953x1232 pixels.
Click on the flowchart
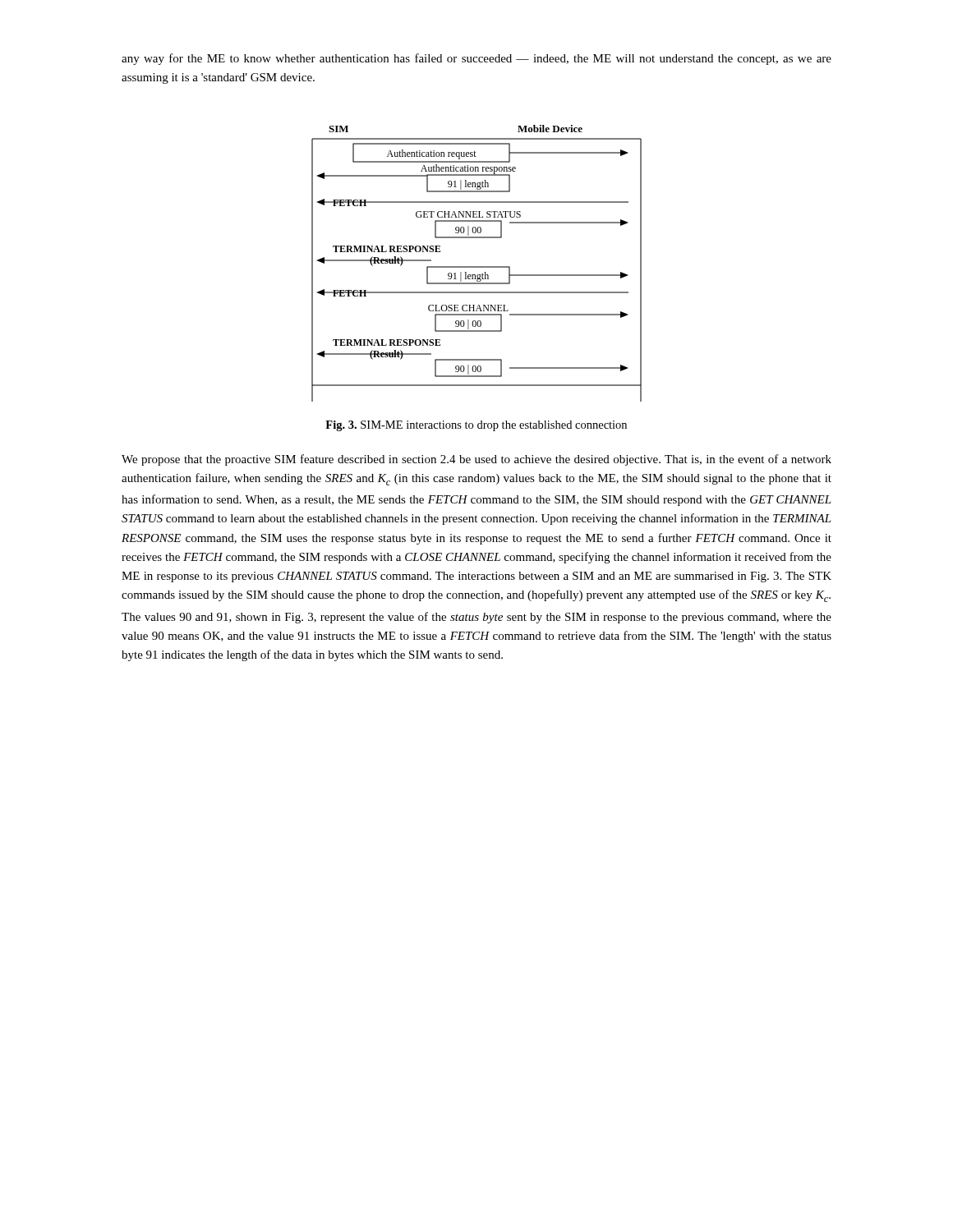tap(476, 273)
